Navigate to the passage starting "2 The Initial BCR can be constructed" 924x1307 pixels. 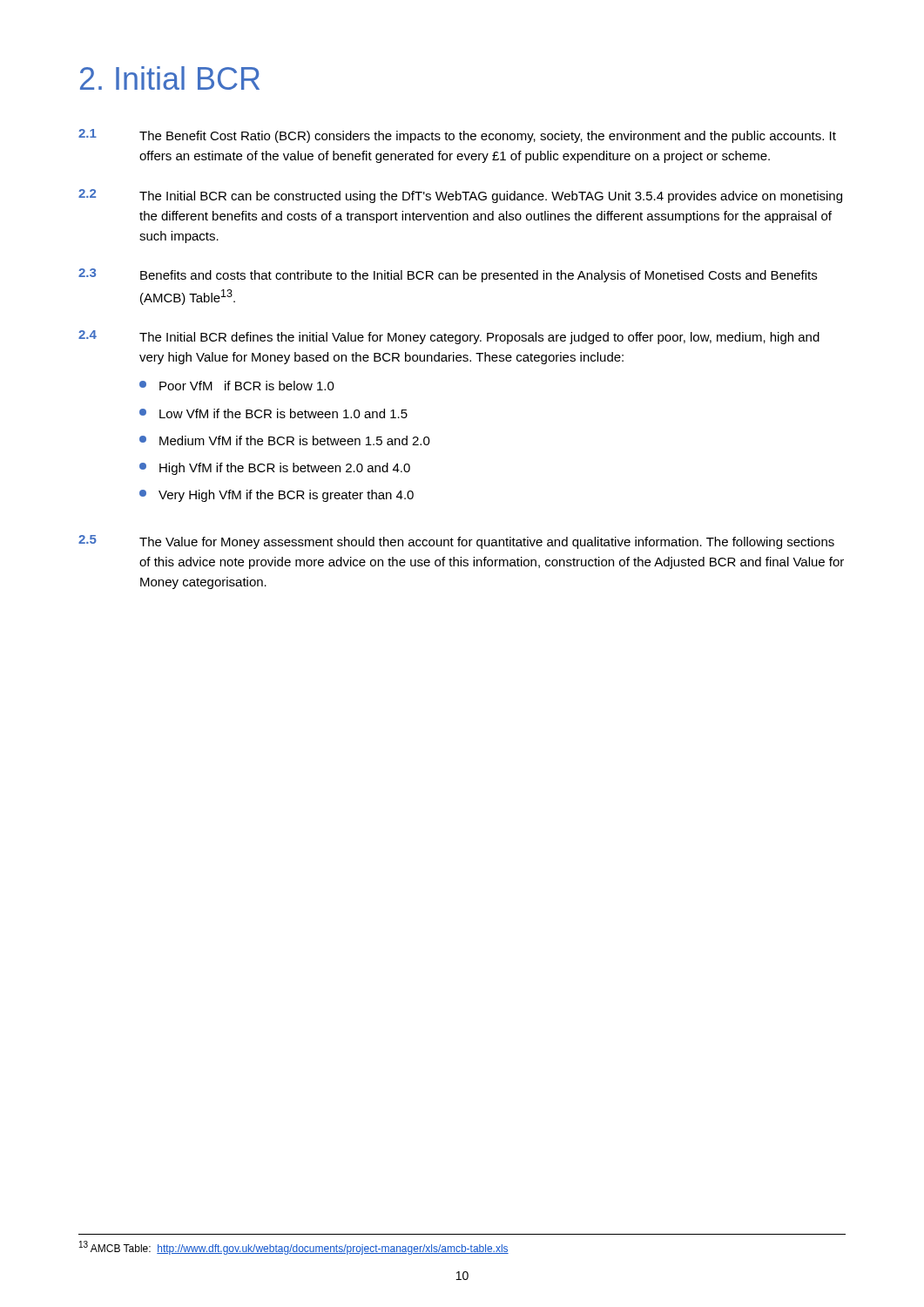[x=462, y=216]
